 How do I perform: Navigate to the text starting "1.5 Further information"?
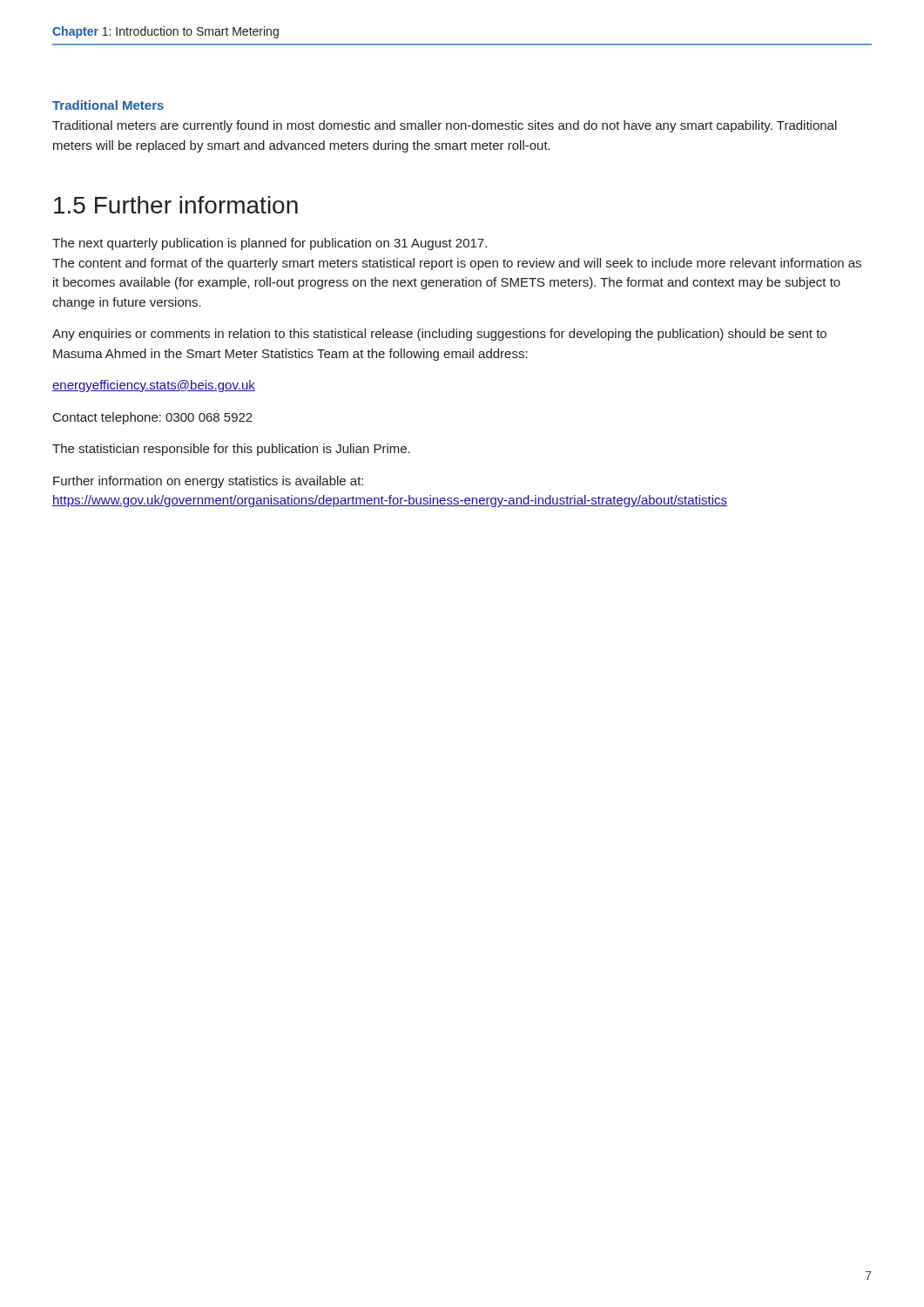click(x=176, y=205)
